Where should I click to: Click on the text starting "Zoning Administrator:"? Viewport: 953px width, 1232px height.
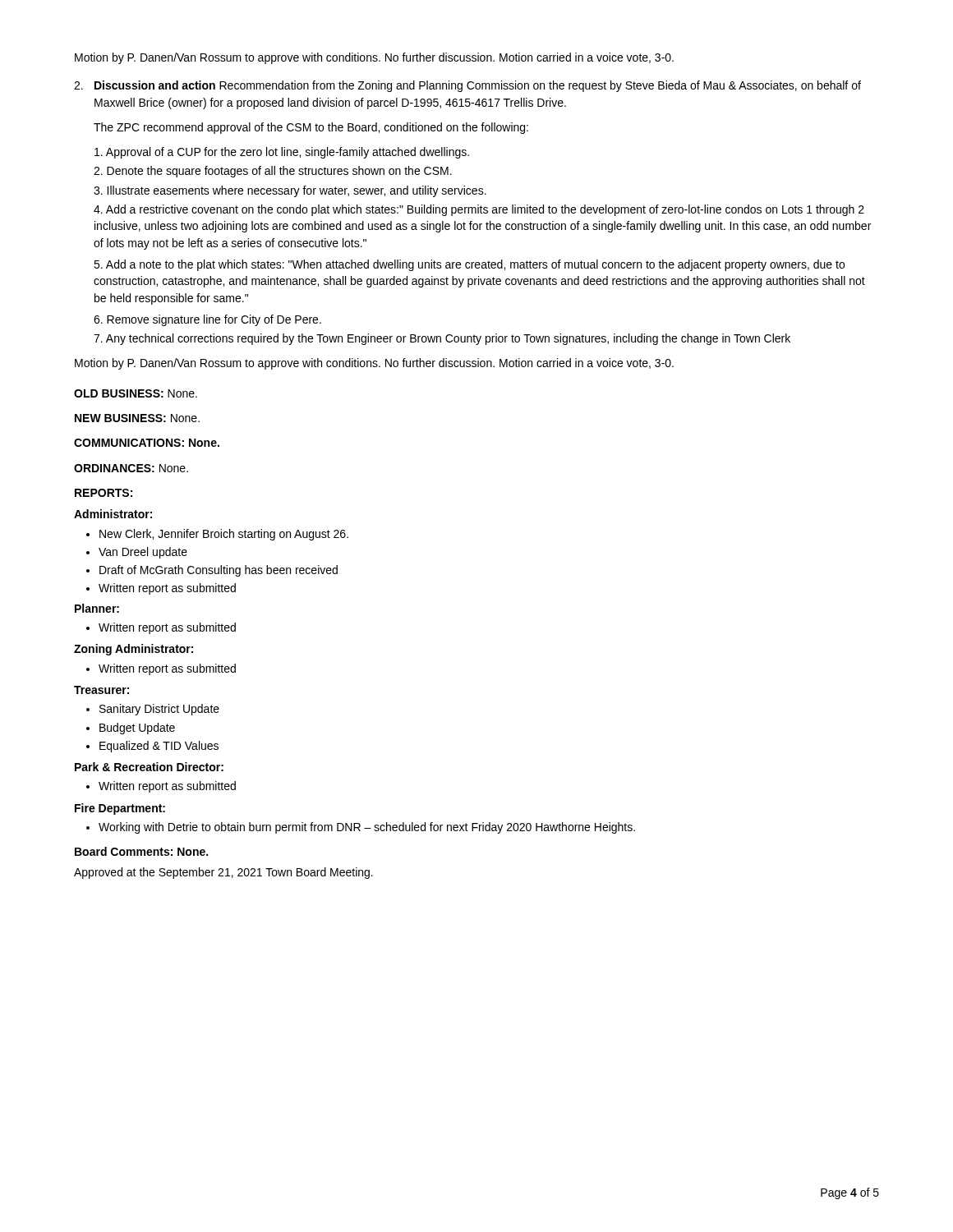(134, 649)
